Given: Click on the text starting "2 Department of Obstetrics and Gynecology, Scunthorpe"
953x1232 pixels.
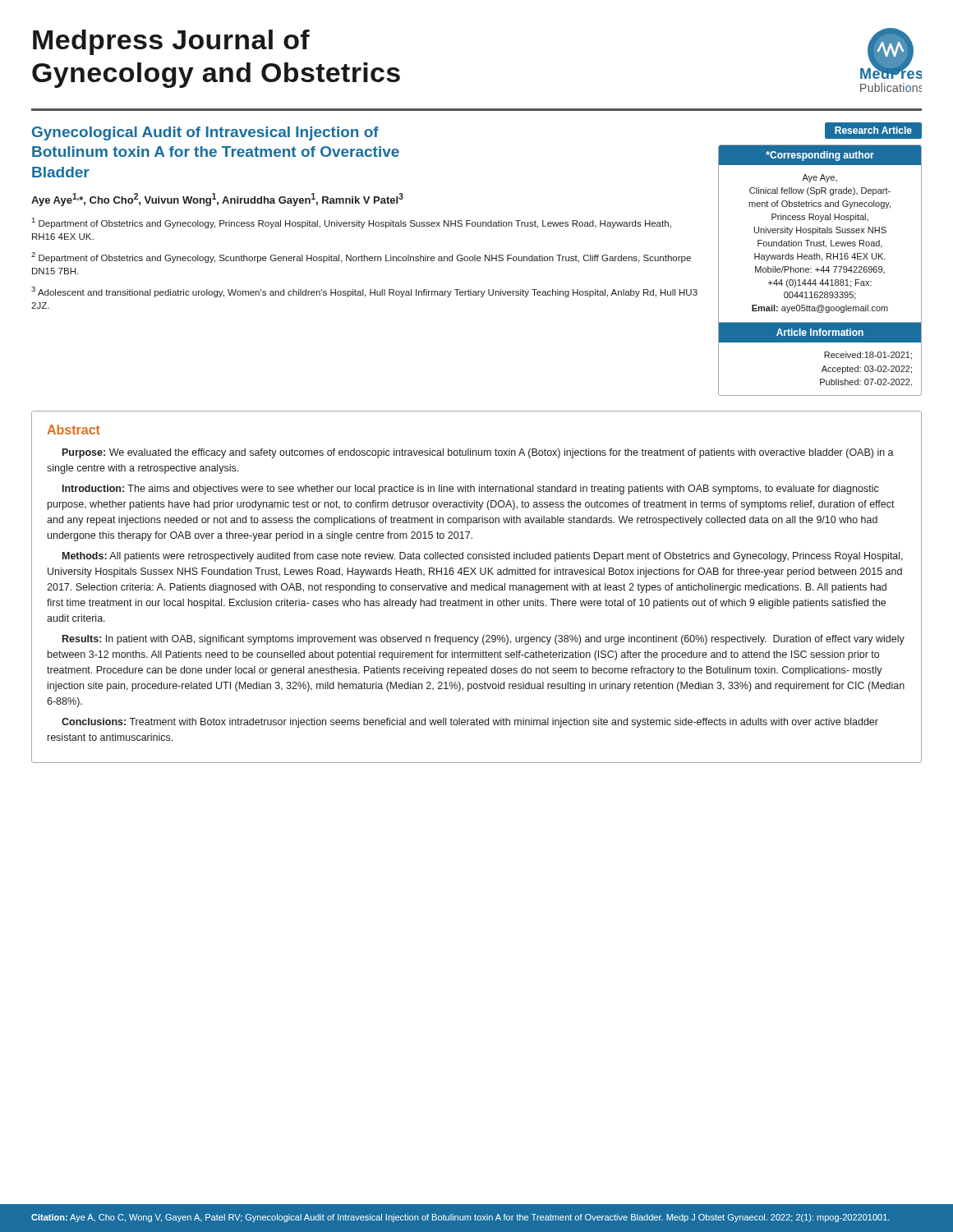Looking at the screenshot, I should click(x=361, y=263).
